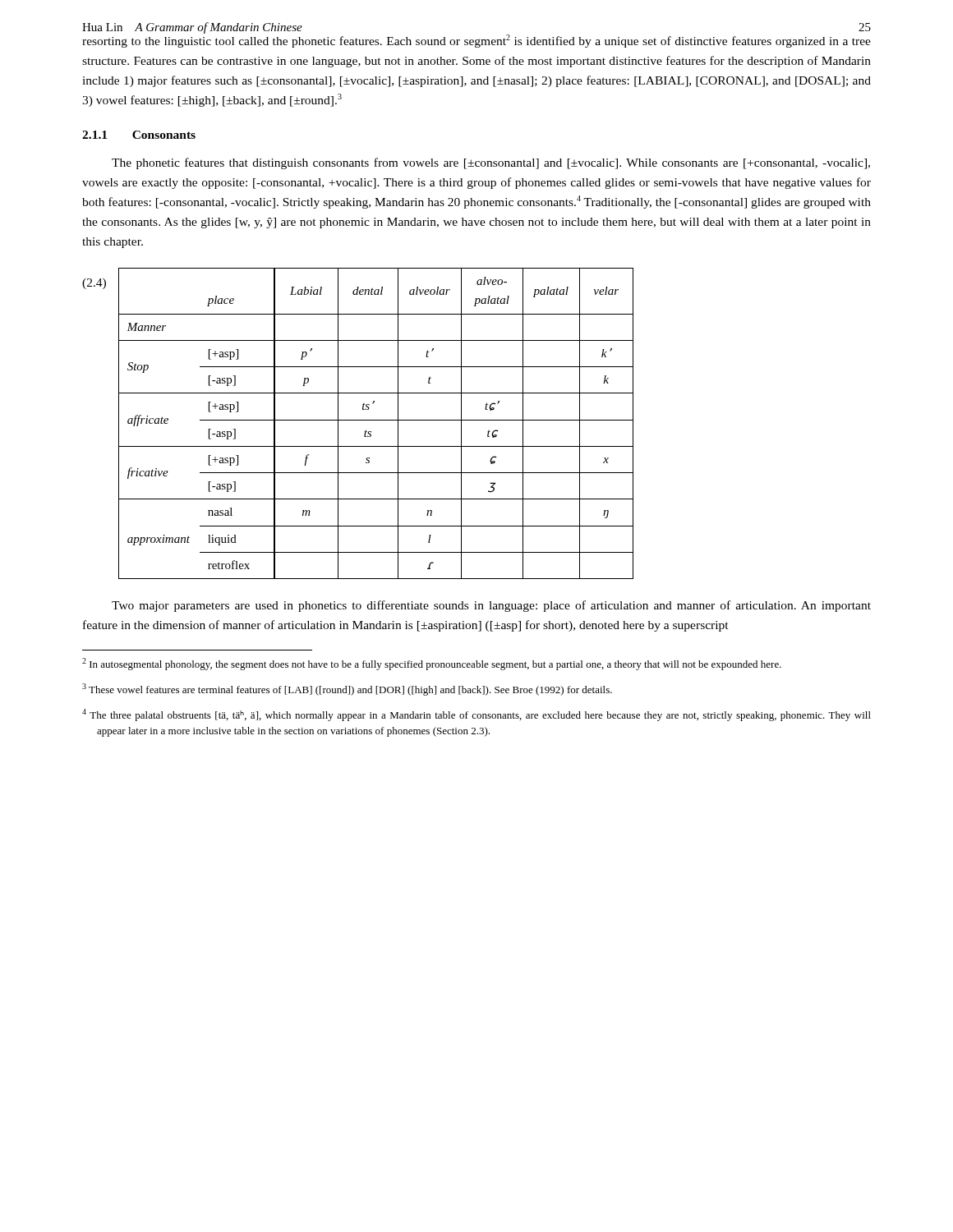
Task: Where is the passage that starts "The phonetic features"?
Action: 476,202
